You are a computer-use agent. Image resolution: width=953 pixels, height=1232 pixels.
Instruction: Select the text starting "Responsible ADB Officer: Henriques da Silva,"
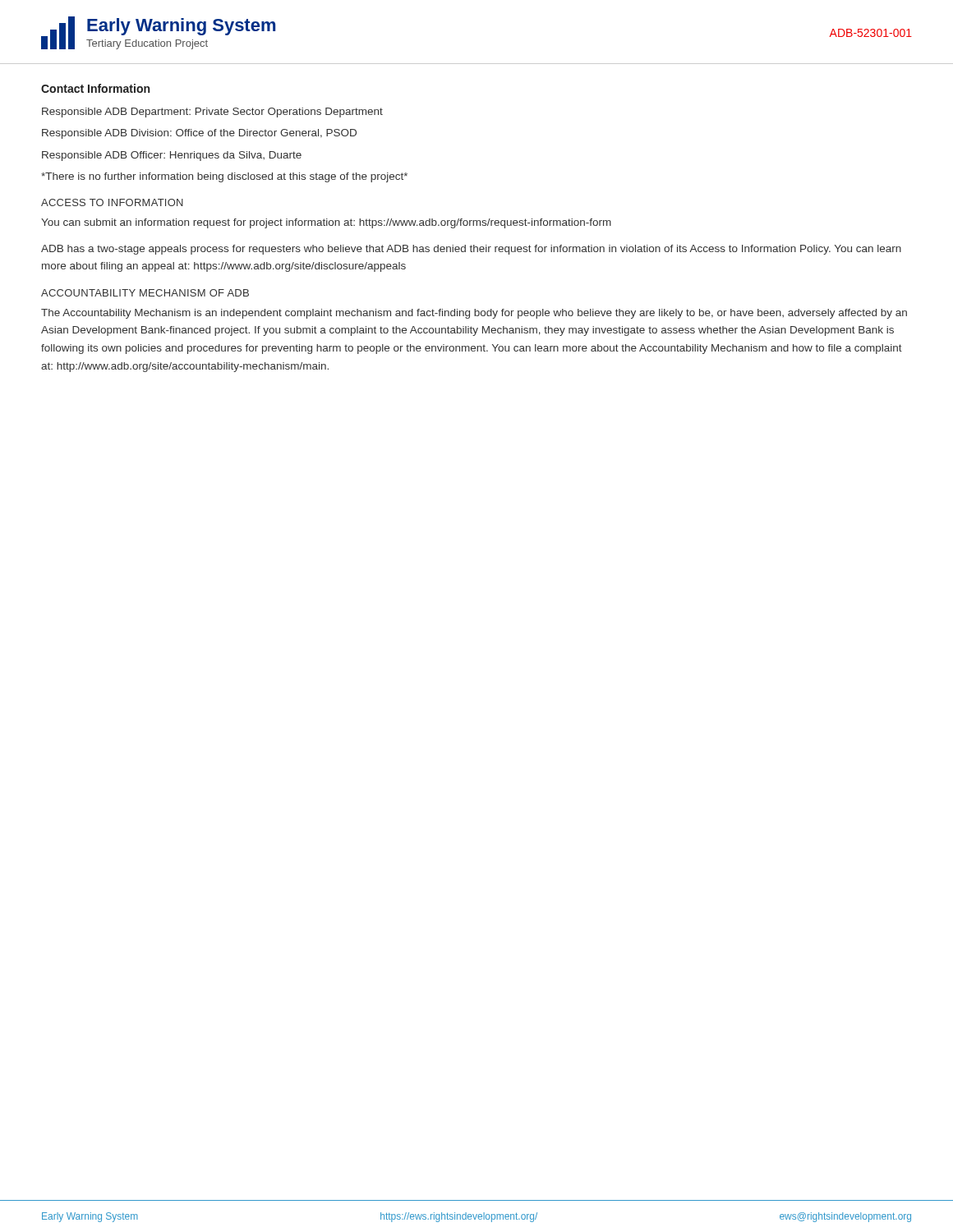point(171,154)
